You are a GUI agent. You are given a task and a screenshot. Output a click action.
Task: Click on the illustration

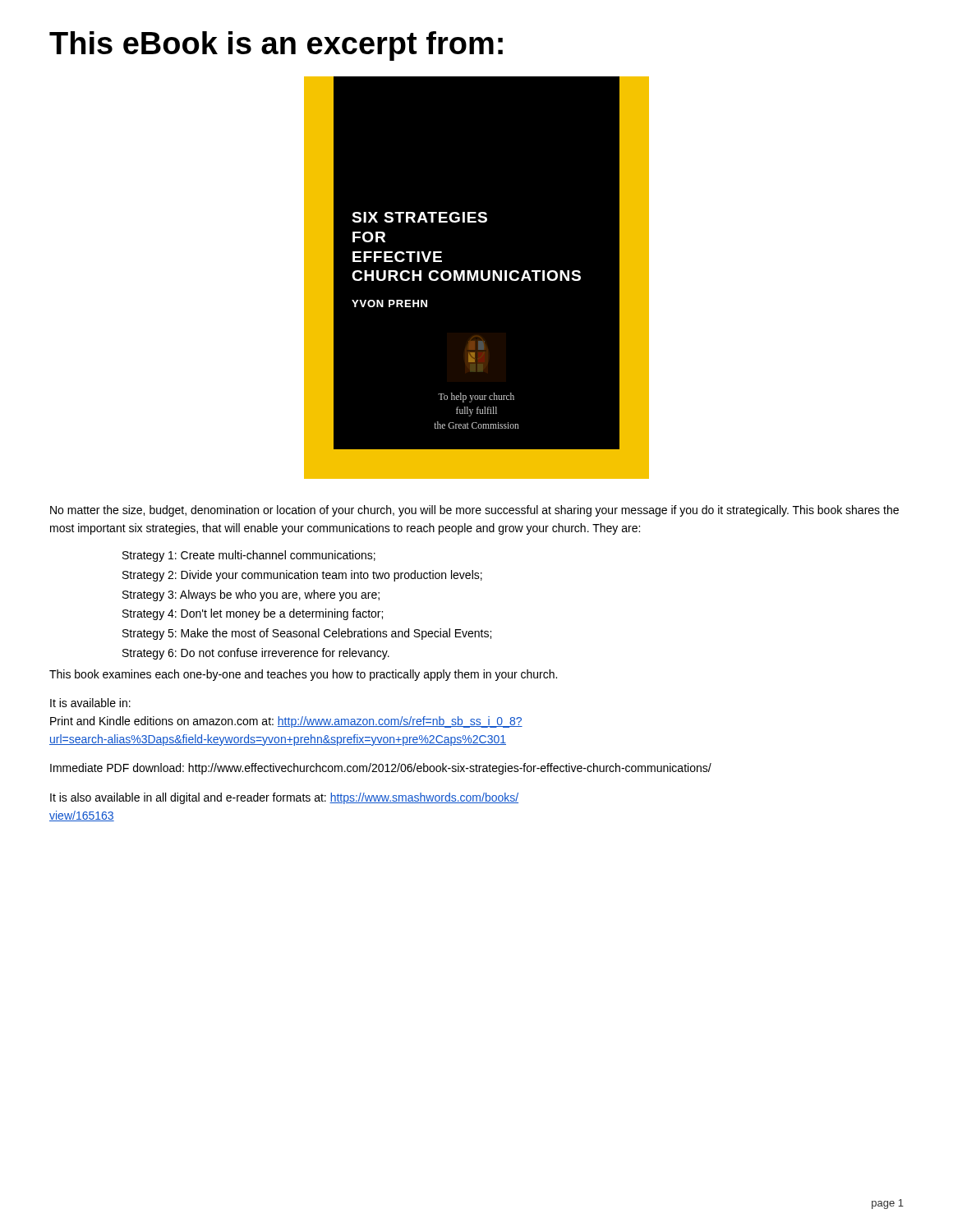coord(476,285)
